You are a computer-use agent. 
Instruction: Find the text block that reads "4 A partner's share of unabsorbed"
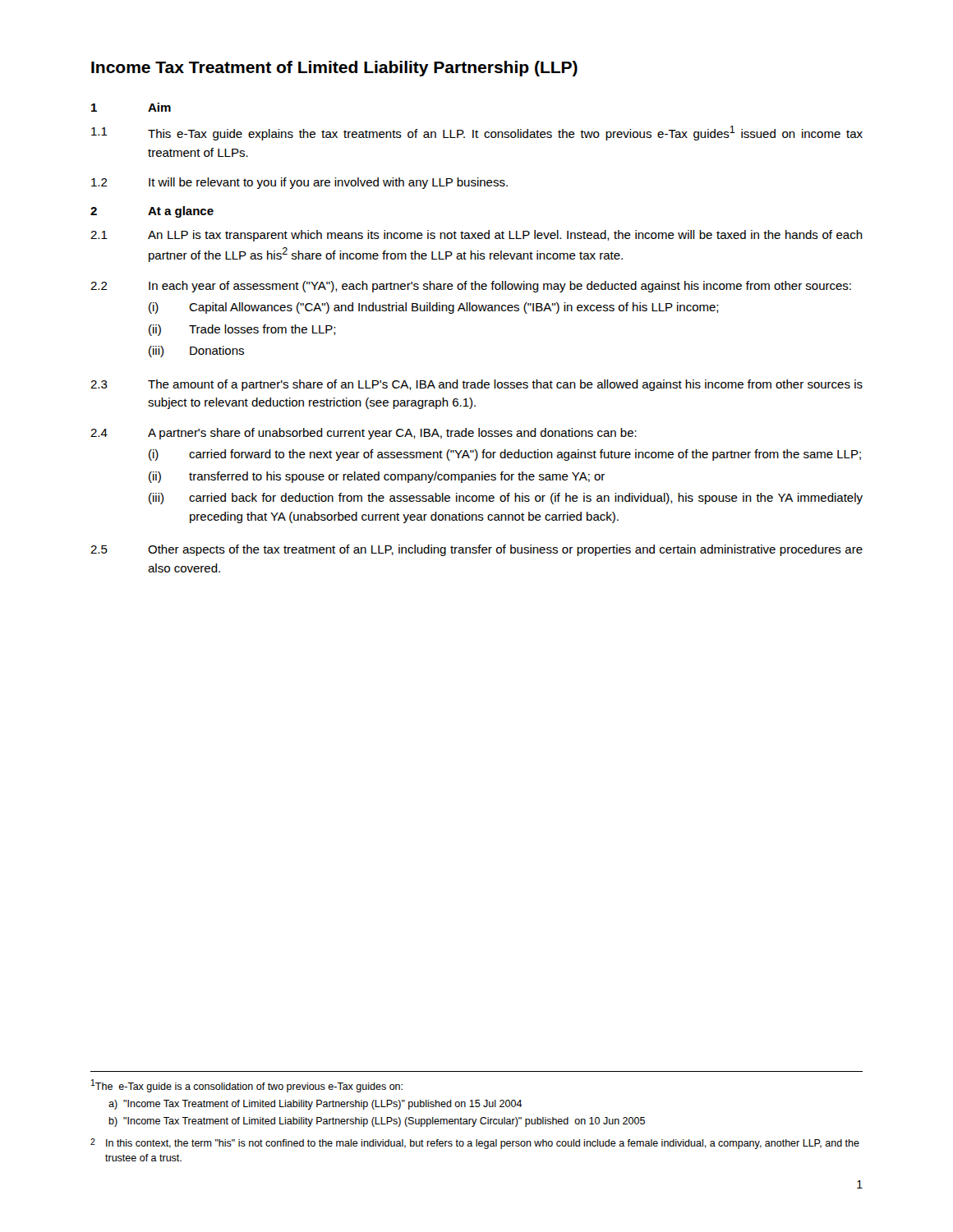point(476,476)
